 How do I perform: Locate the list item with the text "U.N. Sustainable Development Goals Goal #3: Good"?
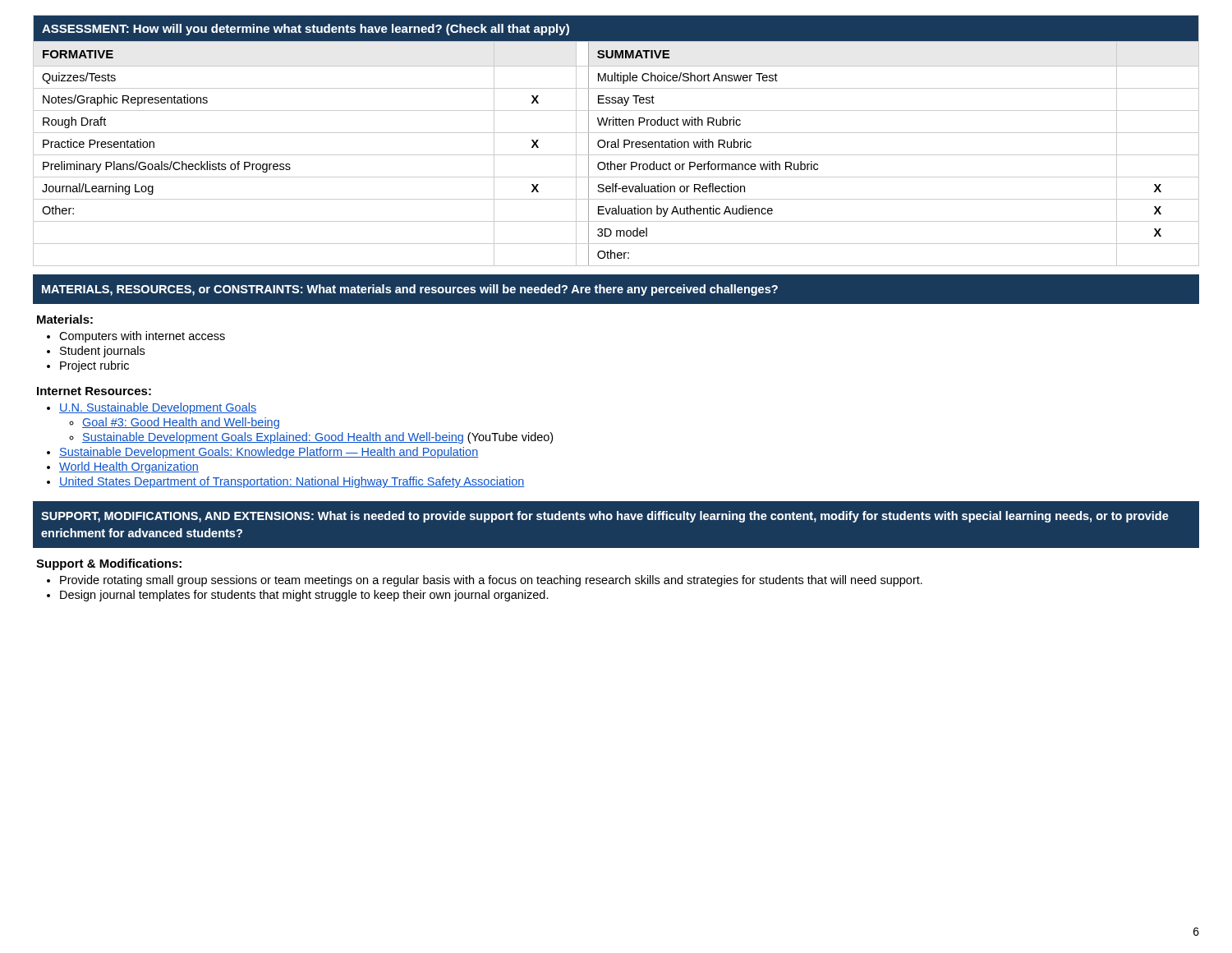[x=158, y=408]
